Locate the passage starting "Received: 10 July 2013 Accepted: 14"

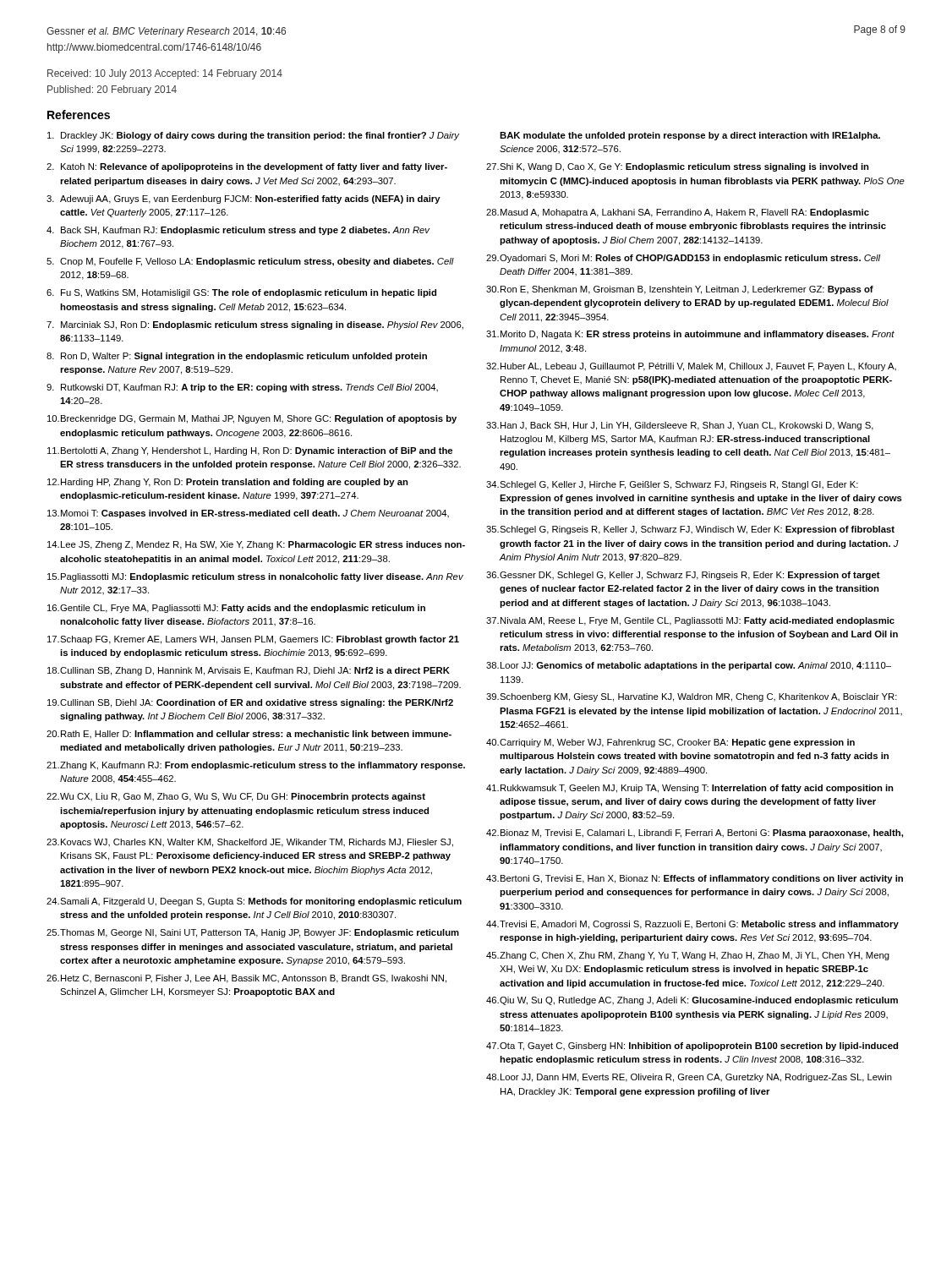164,82
